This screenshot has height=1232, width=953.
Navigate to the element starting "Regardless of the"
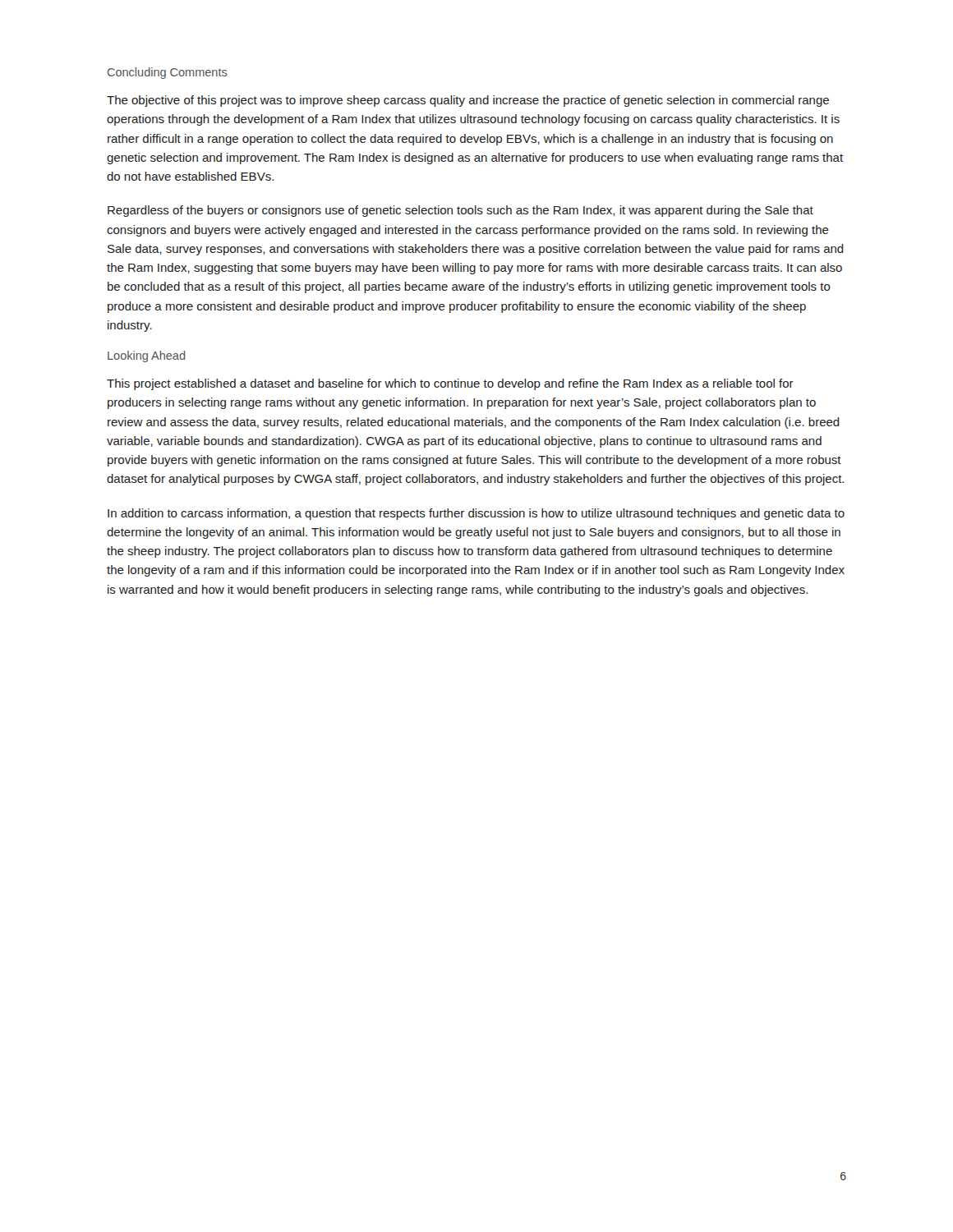tap(475, 267)
